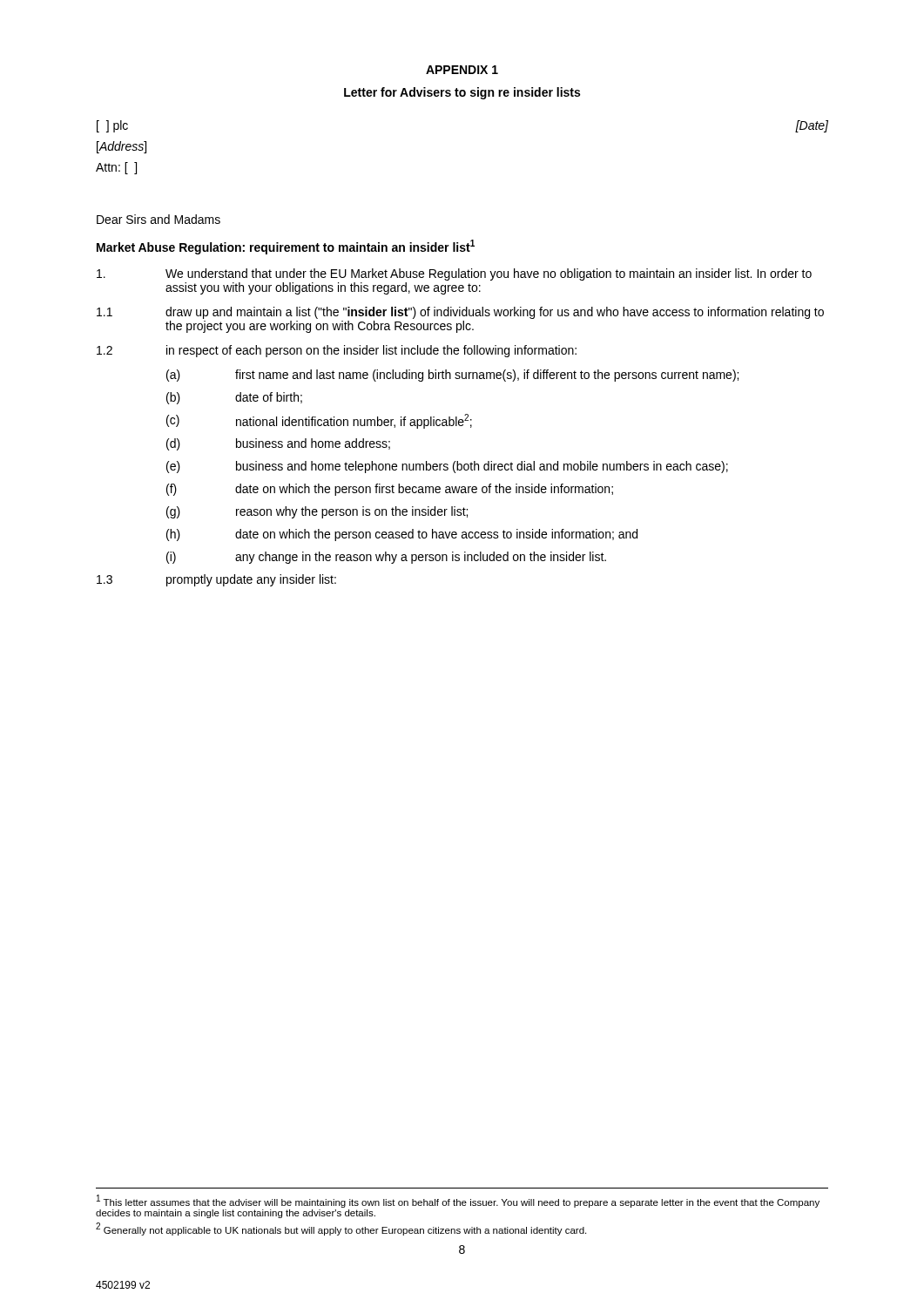Viewport: 924px width, 1307px height.
Task: Locate the text starting "We understand that under the EU"
Action: click(462, 280)
